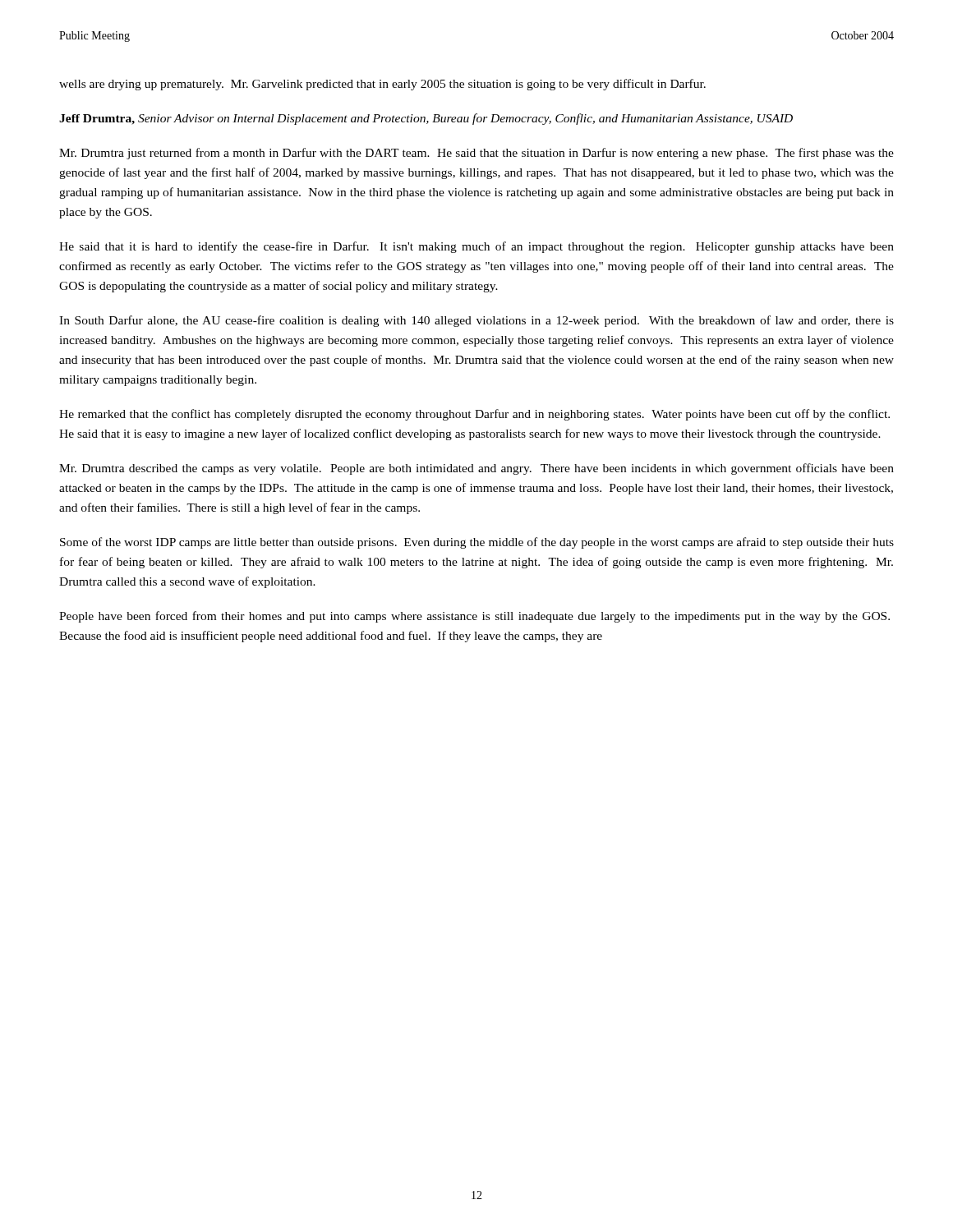Viewport: 953px width, 1232px height.
Task: Select the region starting "In South Darfur alone, the AU cease-fire coalition"
Action: [476, 350]
